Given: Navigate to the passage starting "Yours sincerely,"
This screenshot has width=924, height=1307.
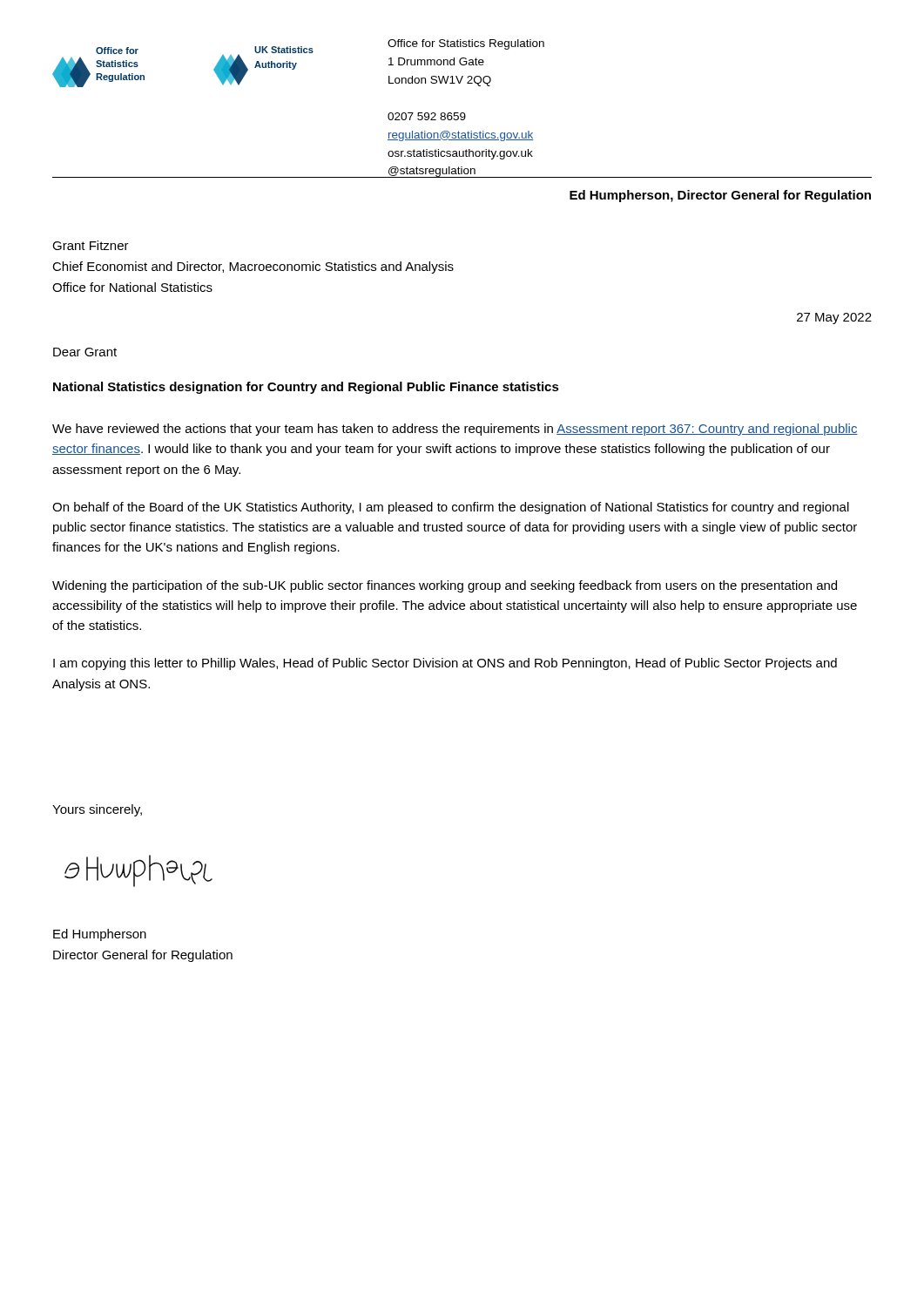Looking at the screenshot, I should click(98, 809).
